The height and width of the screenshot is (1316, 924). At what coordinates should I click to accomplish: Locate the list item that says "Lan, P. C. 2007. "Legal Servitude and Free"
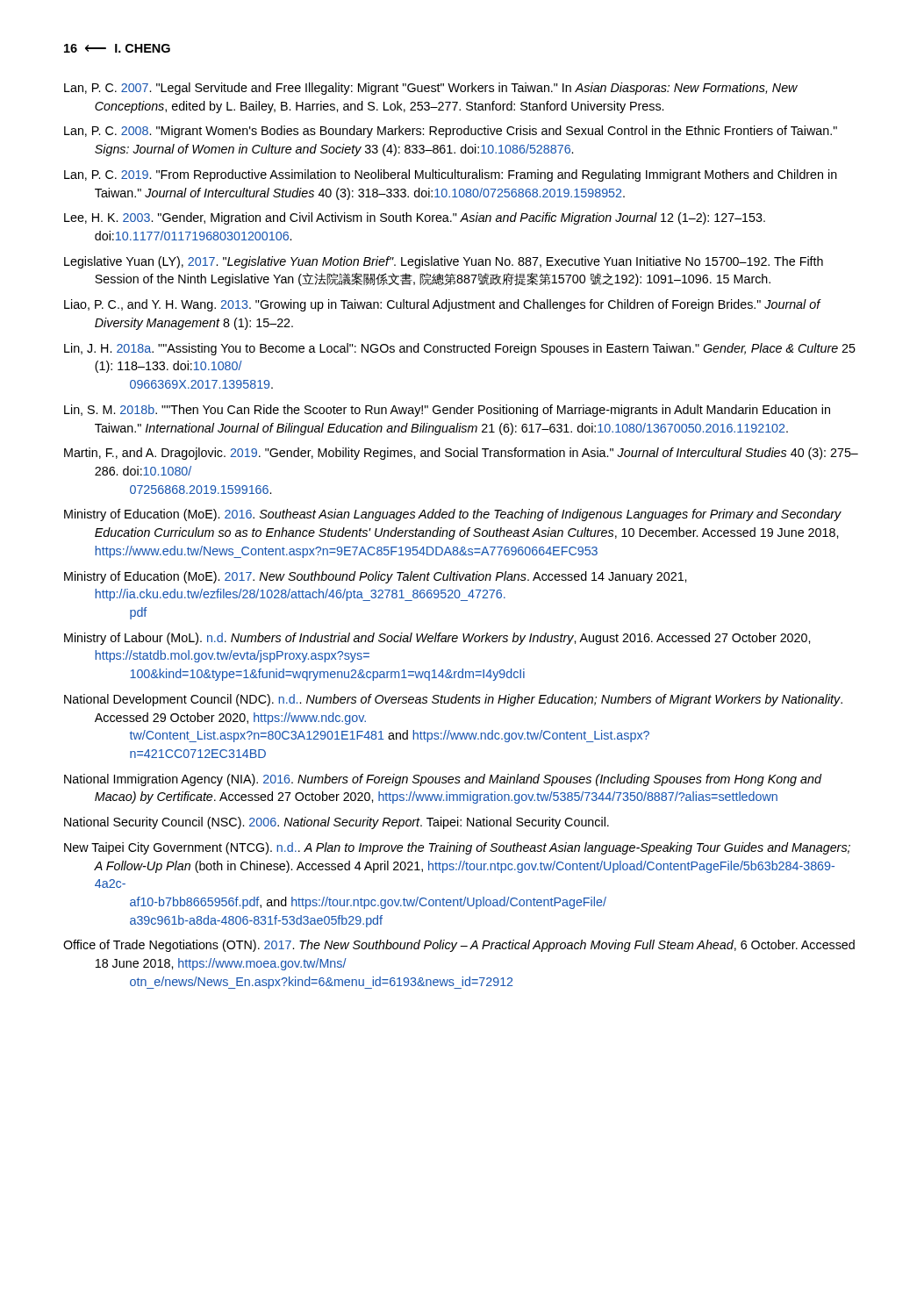click(x=430, y=97)
